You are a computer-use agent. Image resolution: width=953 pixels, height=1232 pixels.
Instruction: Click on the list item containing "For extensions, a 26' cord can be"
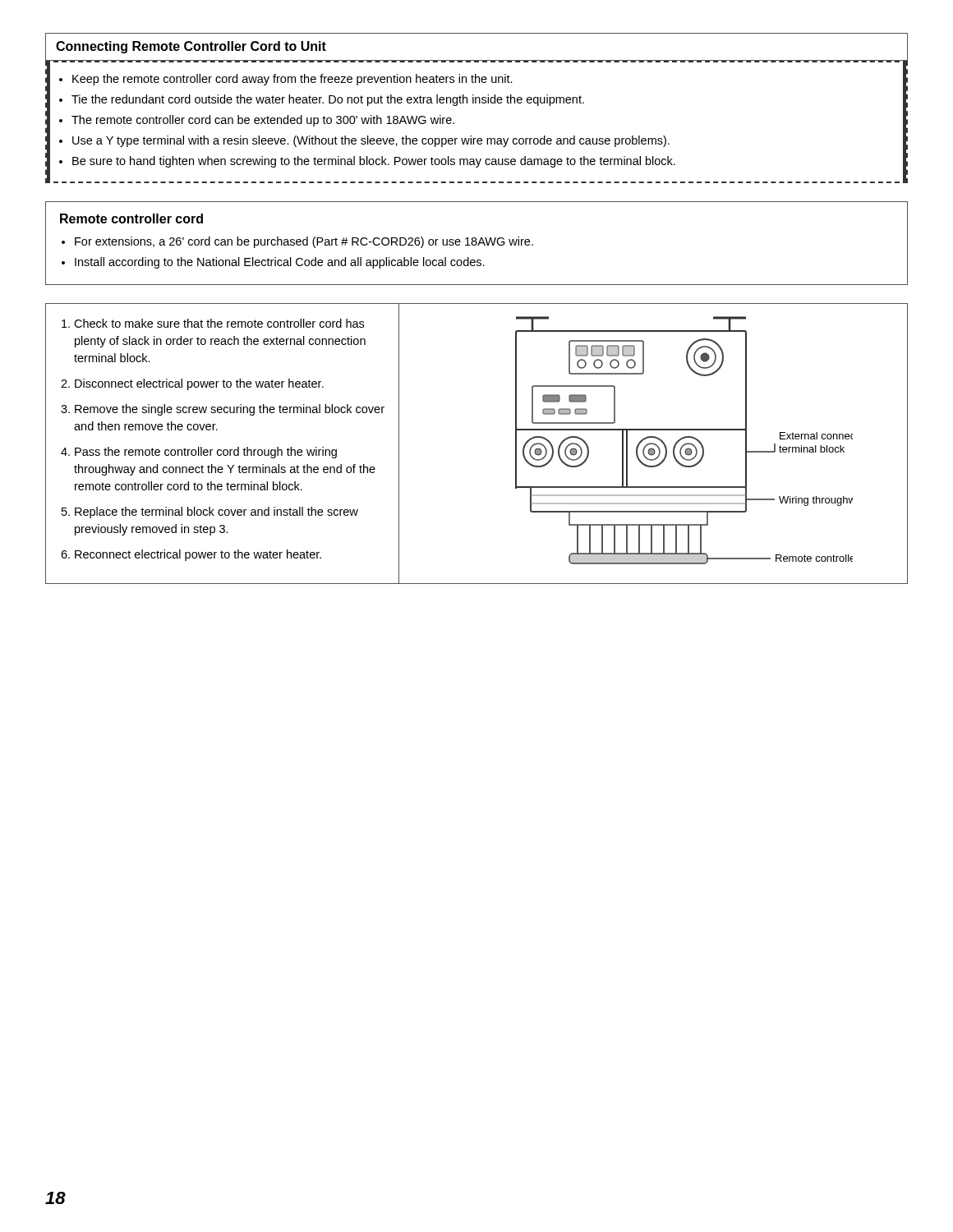pyautogui.click(x=304, y=242)
